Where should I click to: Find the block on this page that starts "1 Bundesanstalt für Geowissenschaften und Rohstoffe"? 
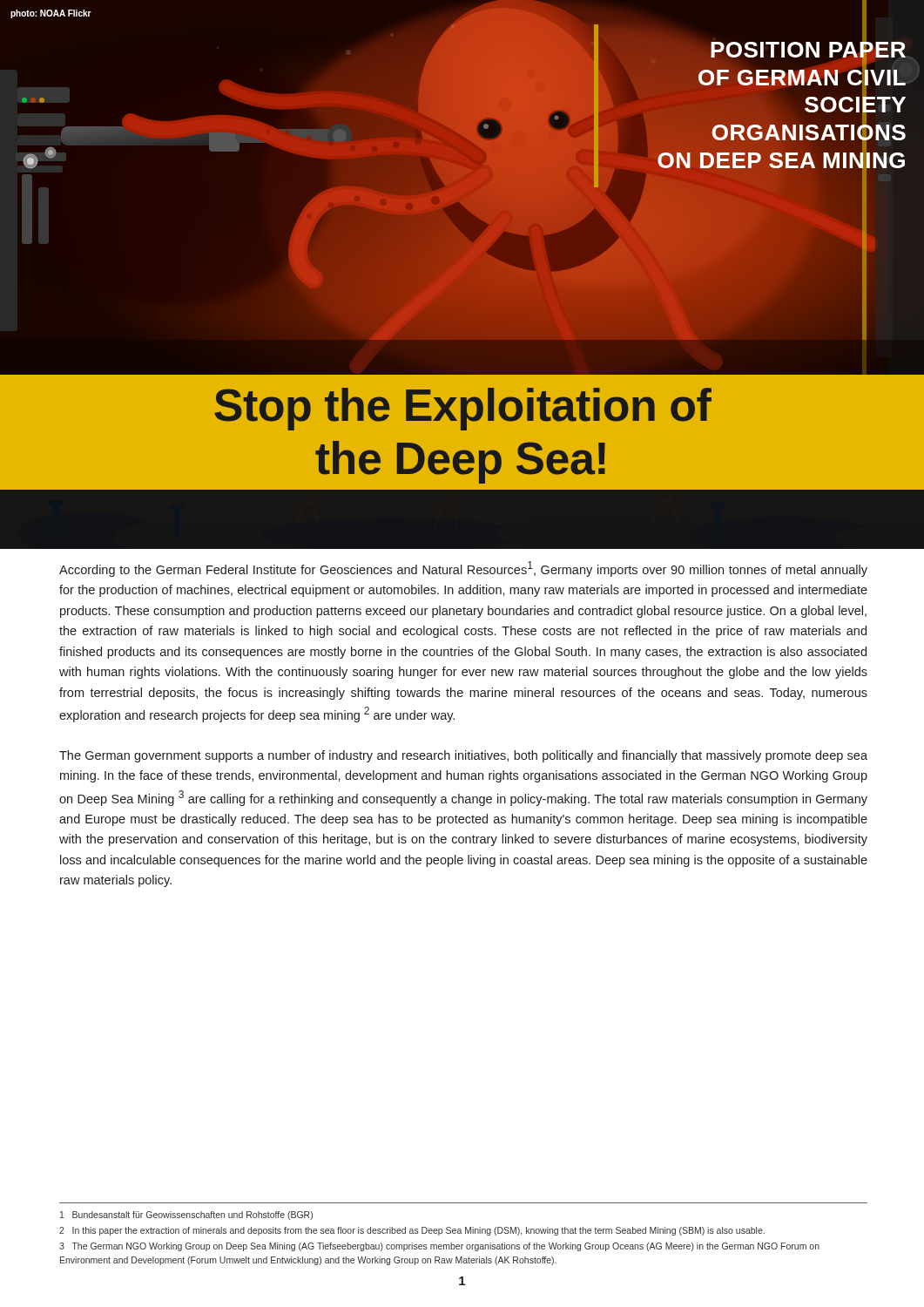[186, 1215]
